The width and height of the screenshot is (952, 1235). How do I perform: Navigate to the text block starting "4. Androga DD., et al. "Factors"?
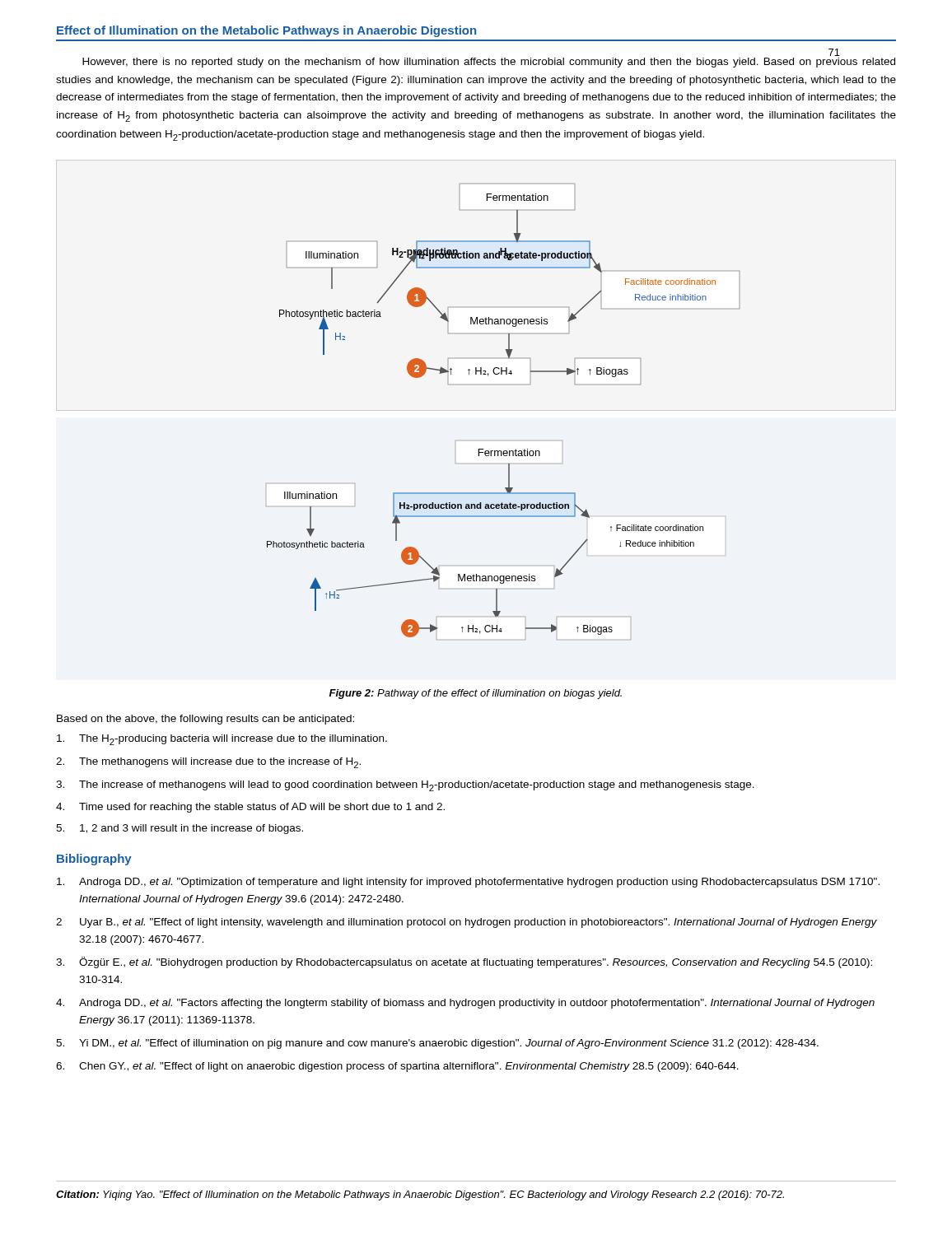(476, 1012)
